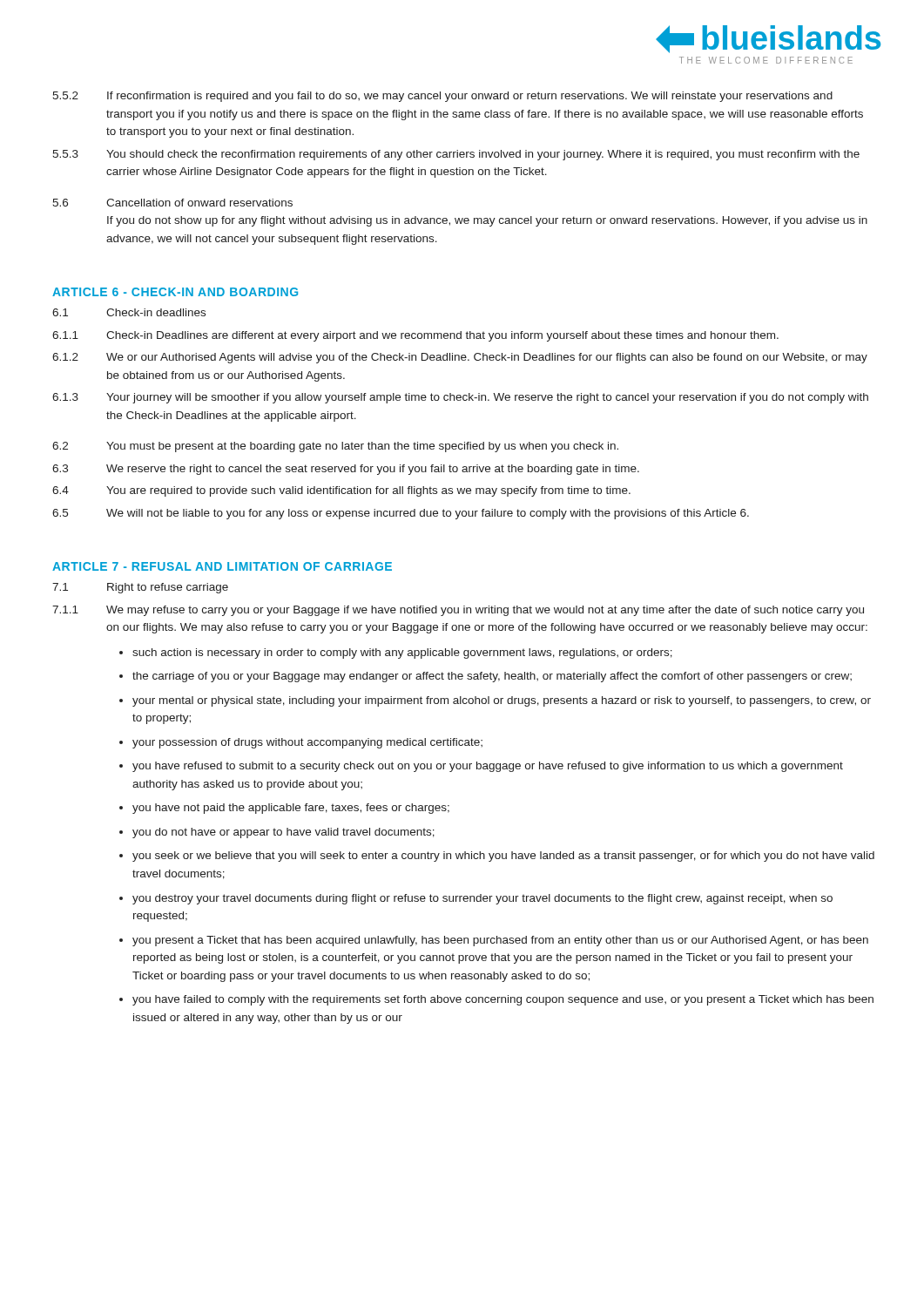Locate the text block starting "5.5.3 You should check the"
This screenshot has width=924, height=1307.
coord(464,163)
